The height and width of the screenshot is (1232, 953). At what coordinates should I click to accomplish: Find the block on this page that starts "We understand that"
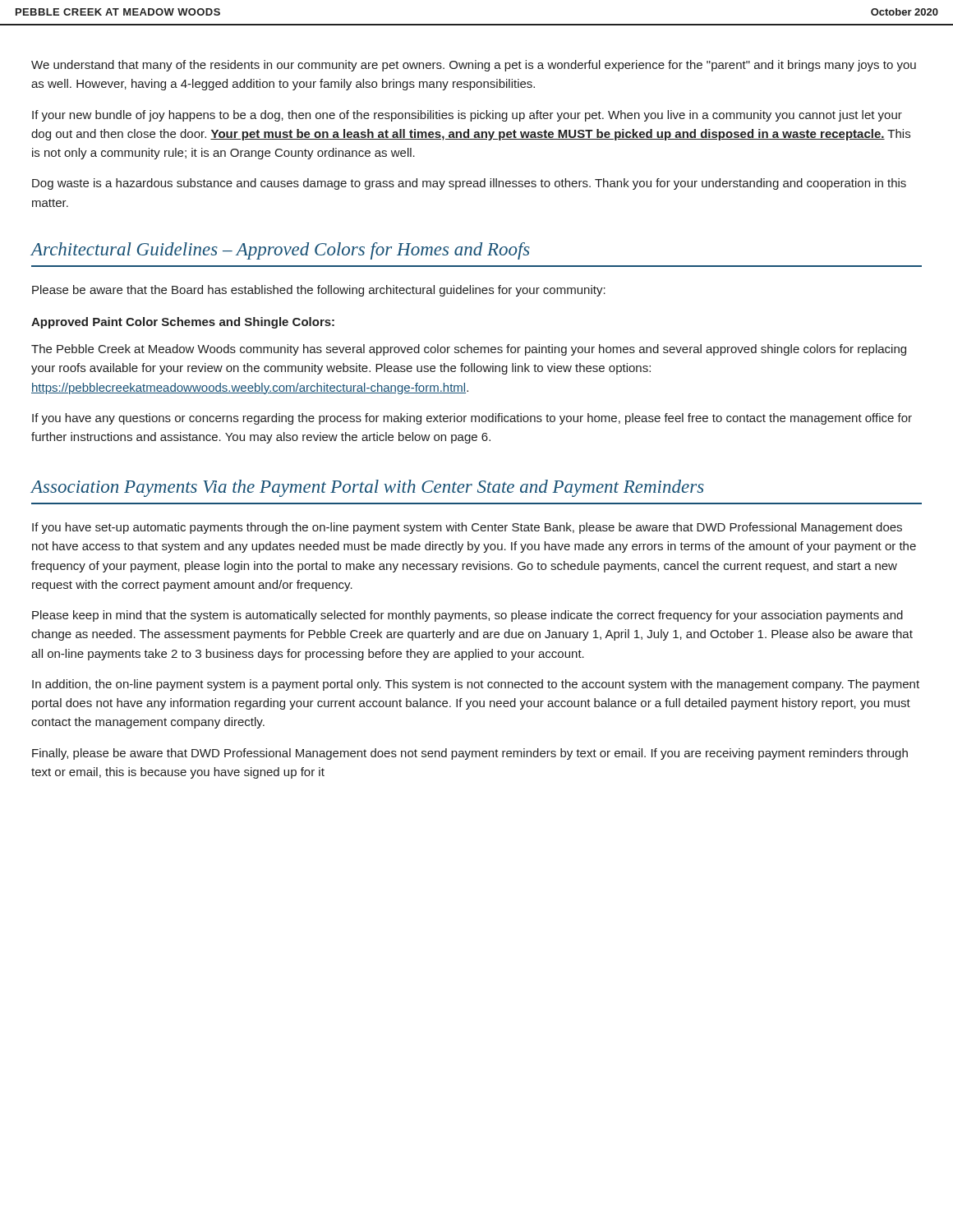tap(474, 74)
